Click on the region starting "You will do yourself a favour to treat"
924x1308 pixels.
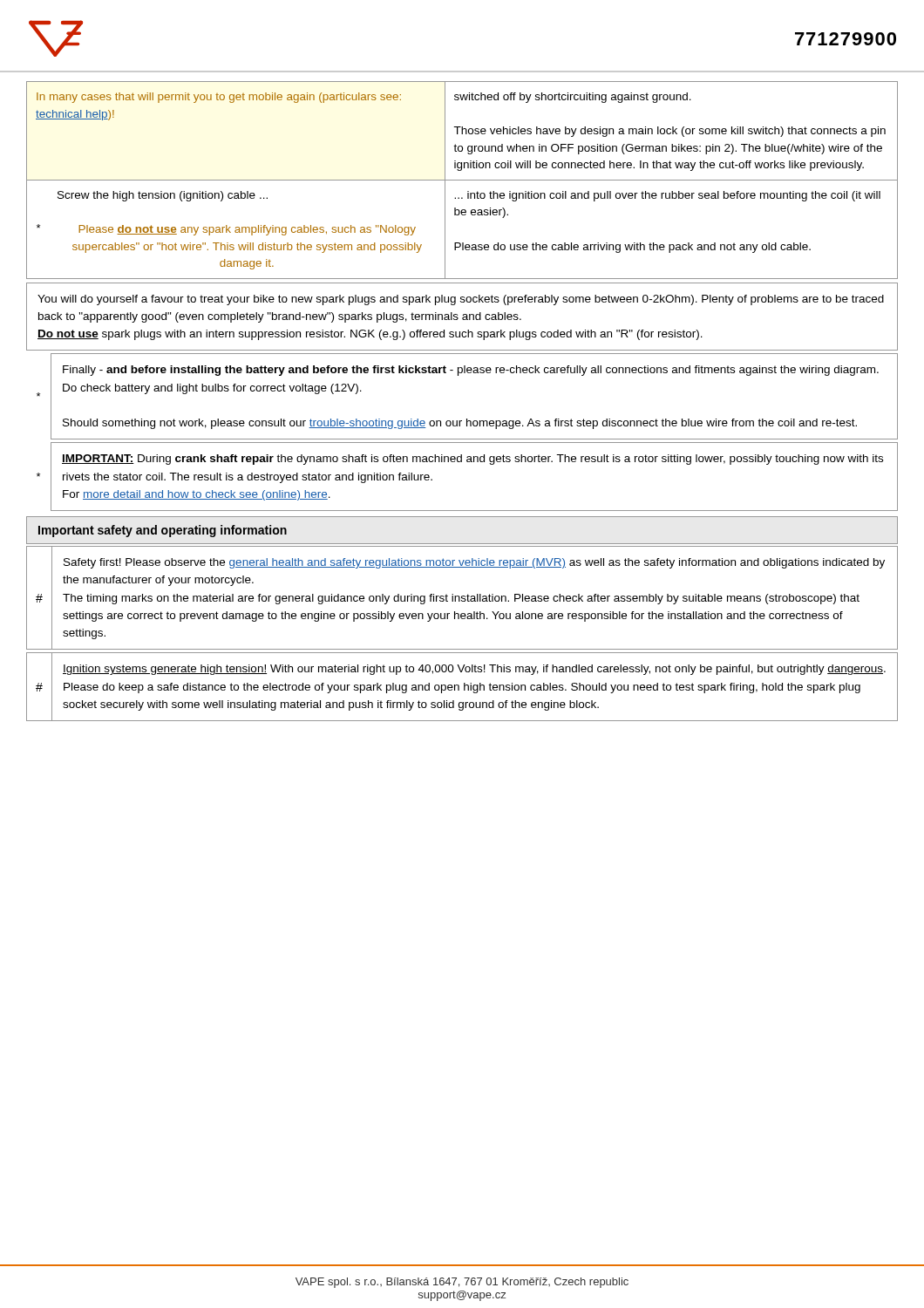[461, 316]
